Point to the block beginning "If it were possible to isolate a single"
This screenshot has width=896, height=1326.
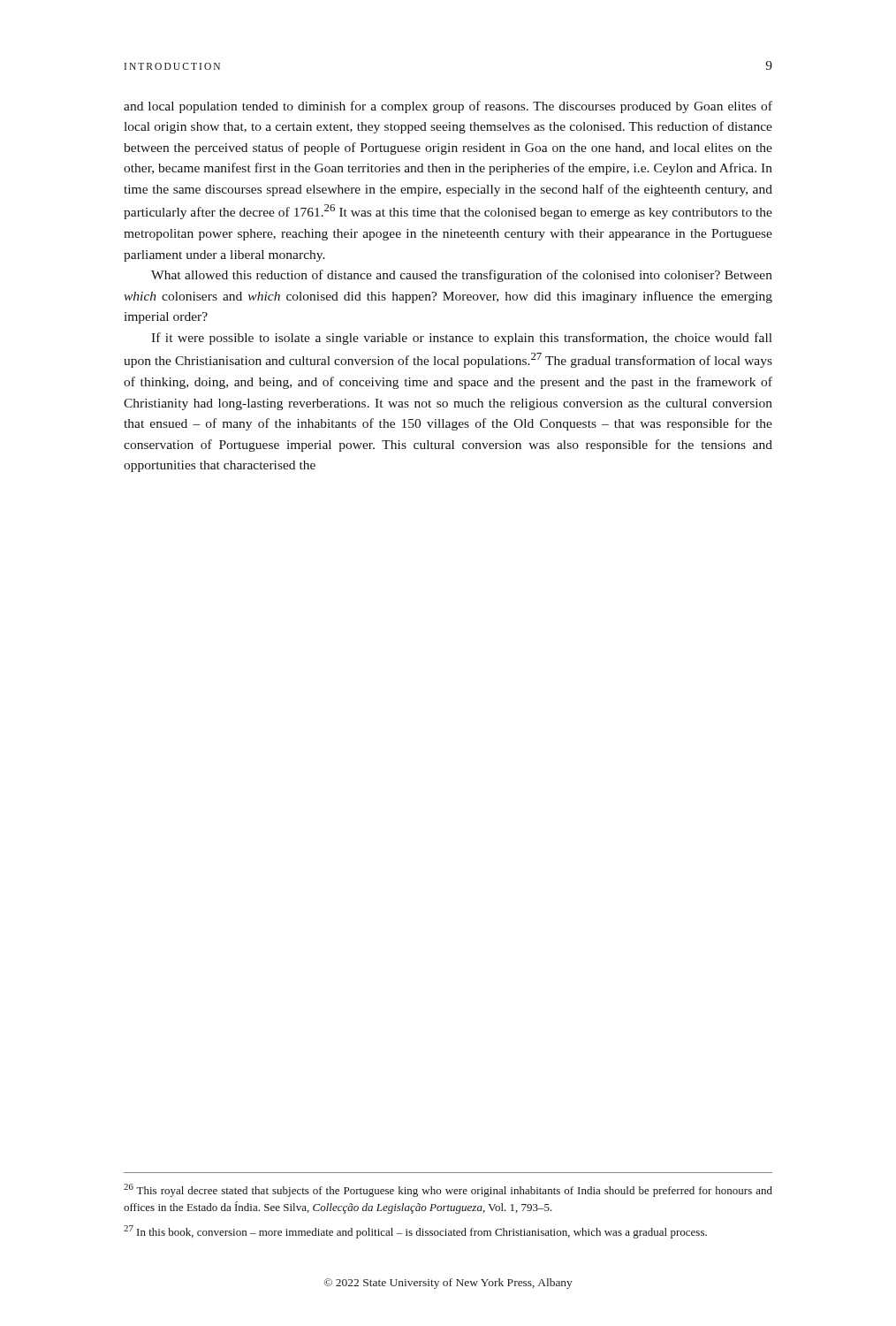tap(448, 401)
